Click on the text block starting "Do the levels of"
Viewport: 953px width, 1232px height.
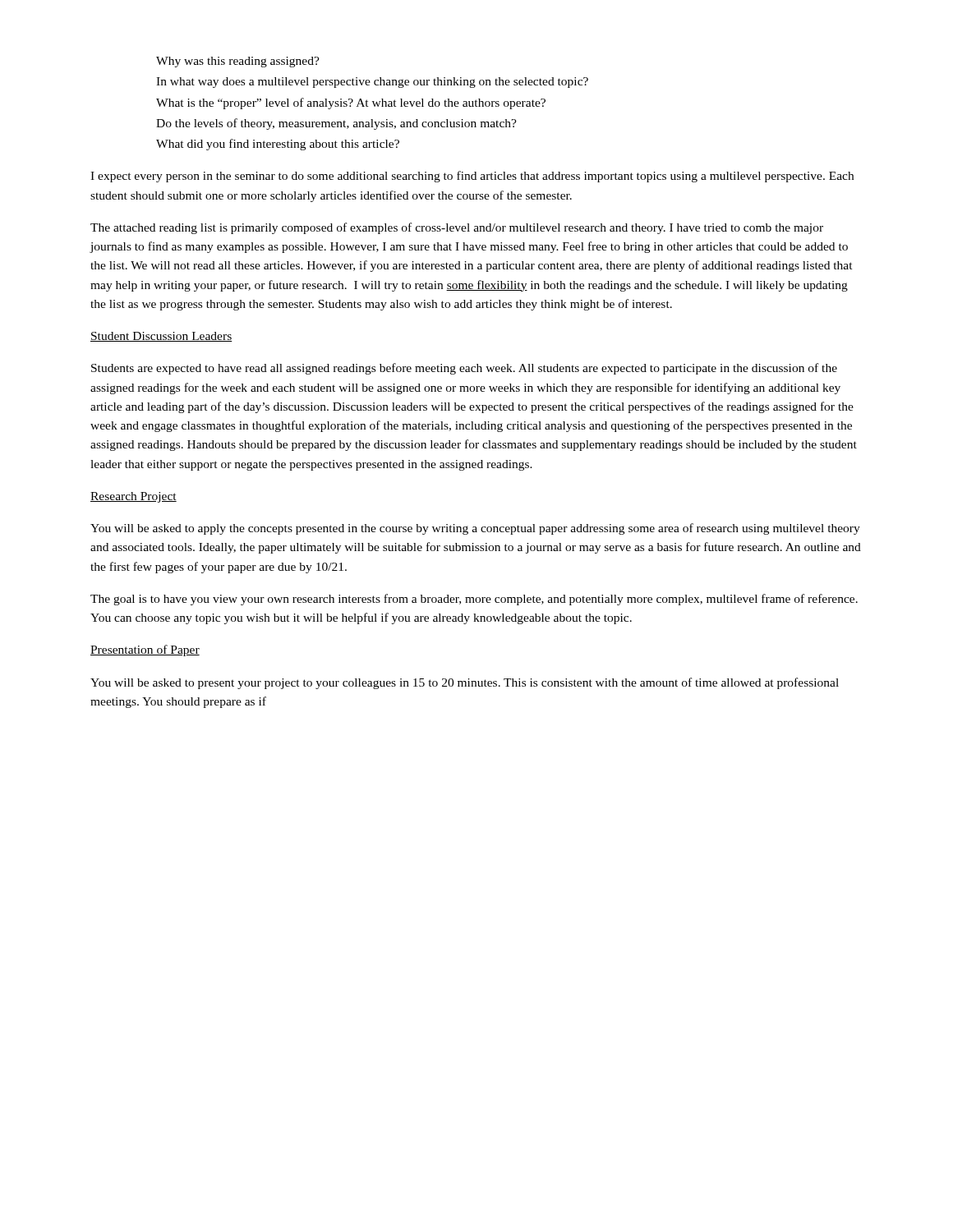coord(336,123)
